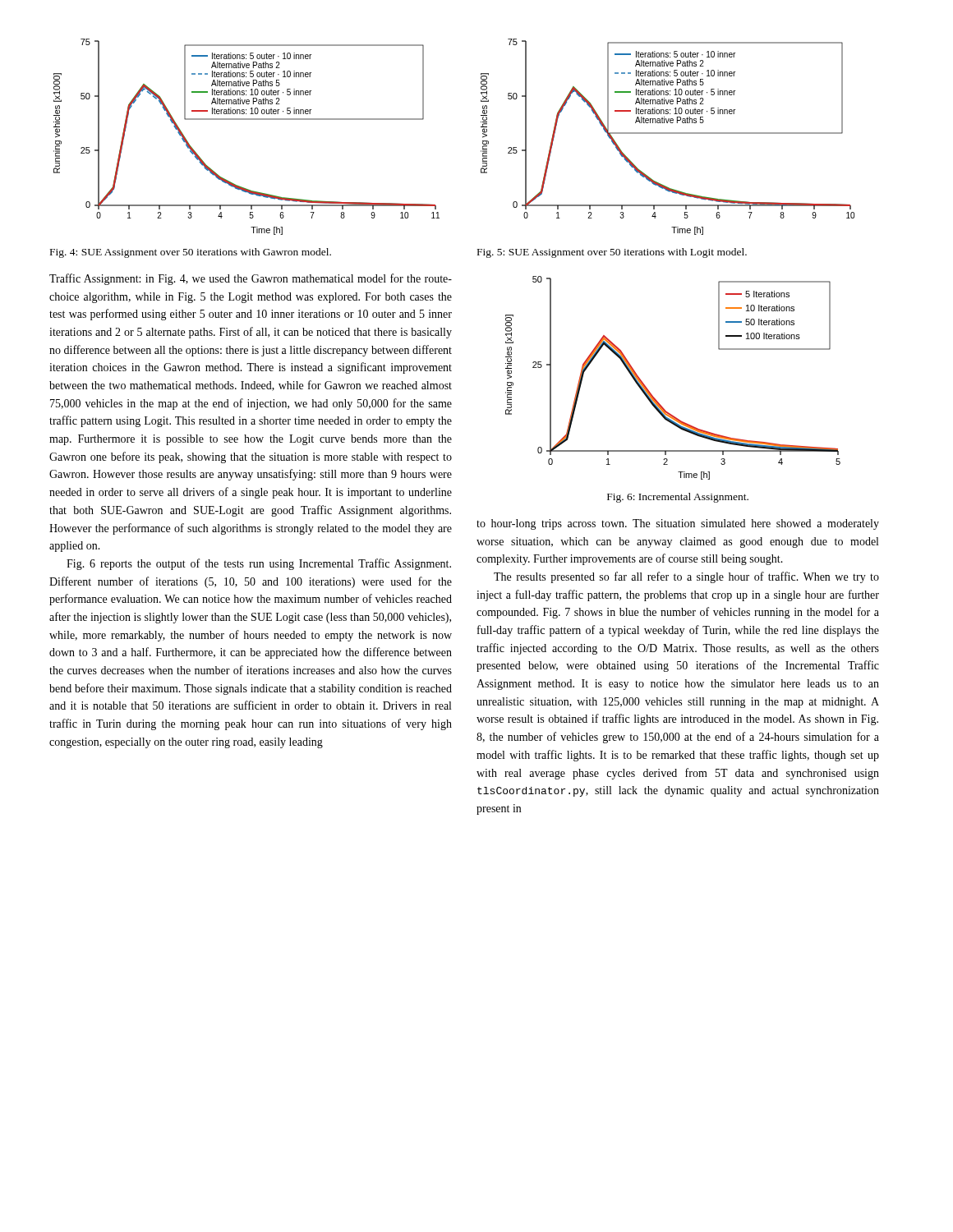Find the caption on this page that starts "Fig. 4: SUE Assignment over"
The image size is (953, 1232).
pyautogui.click(x=191, y=252)
